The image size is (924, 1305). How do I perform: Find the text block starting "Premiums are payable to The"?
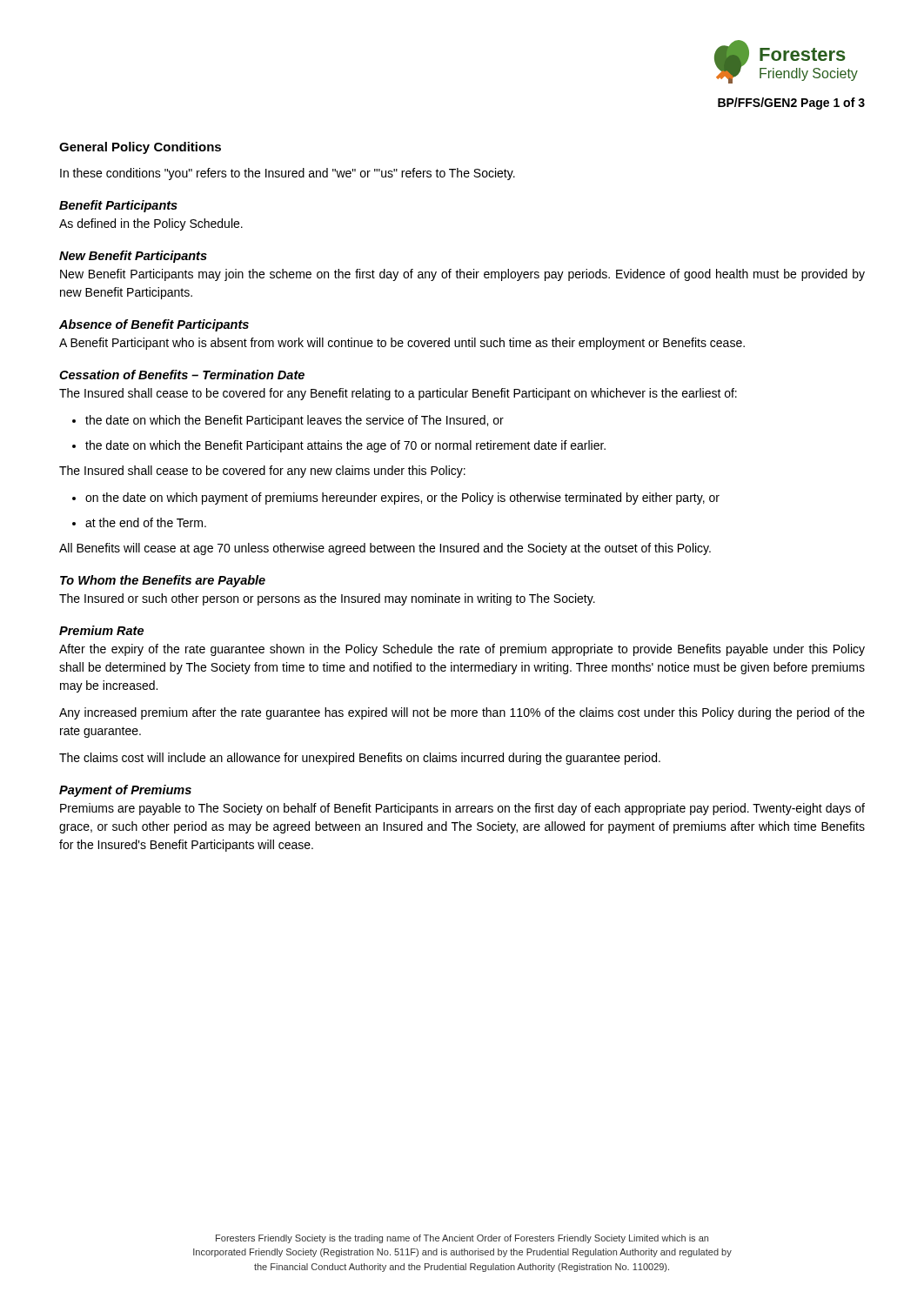pos(462,827)
